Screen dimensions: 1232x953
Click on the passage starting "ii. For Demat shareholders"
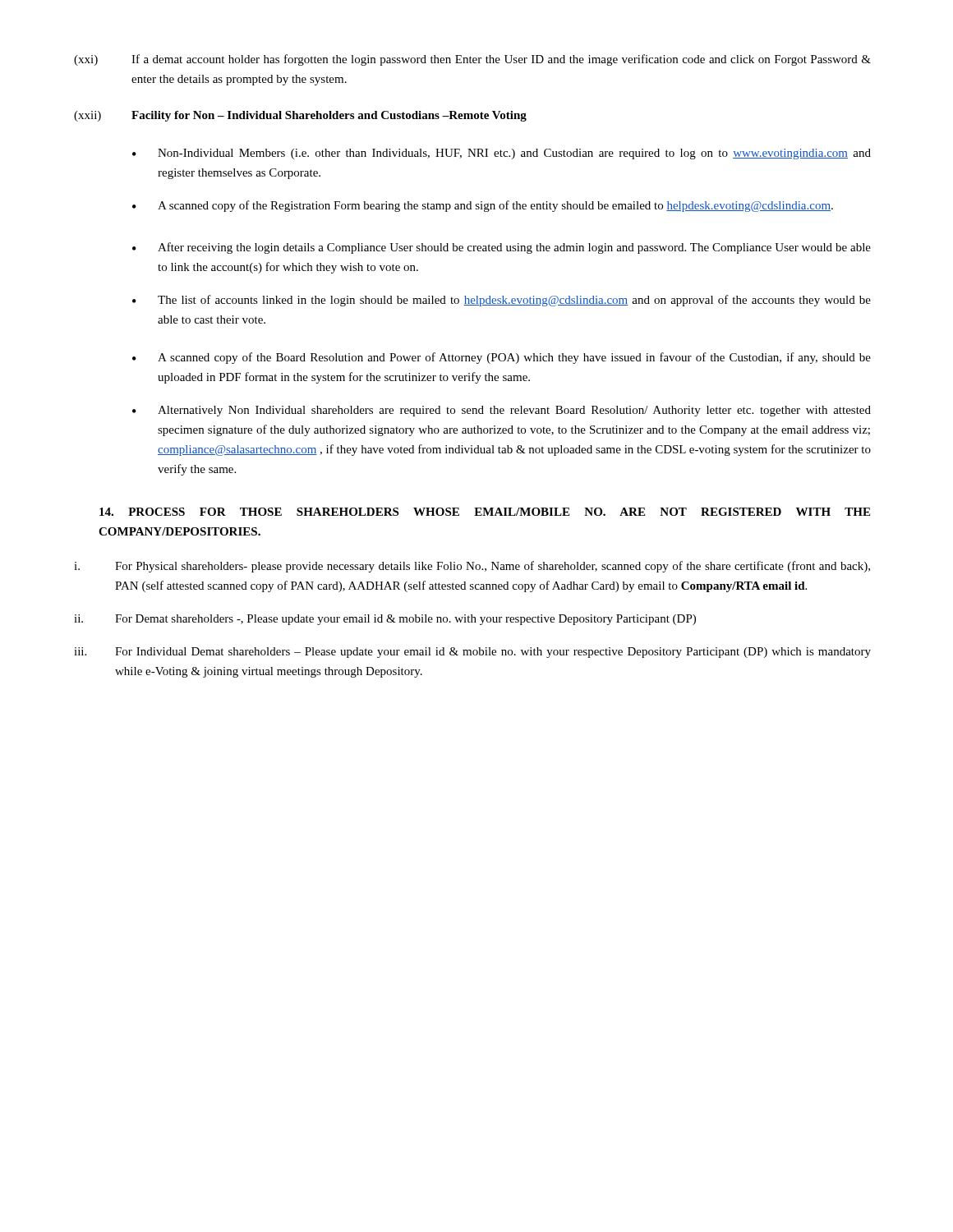[472, 618]
